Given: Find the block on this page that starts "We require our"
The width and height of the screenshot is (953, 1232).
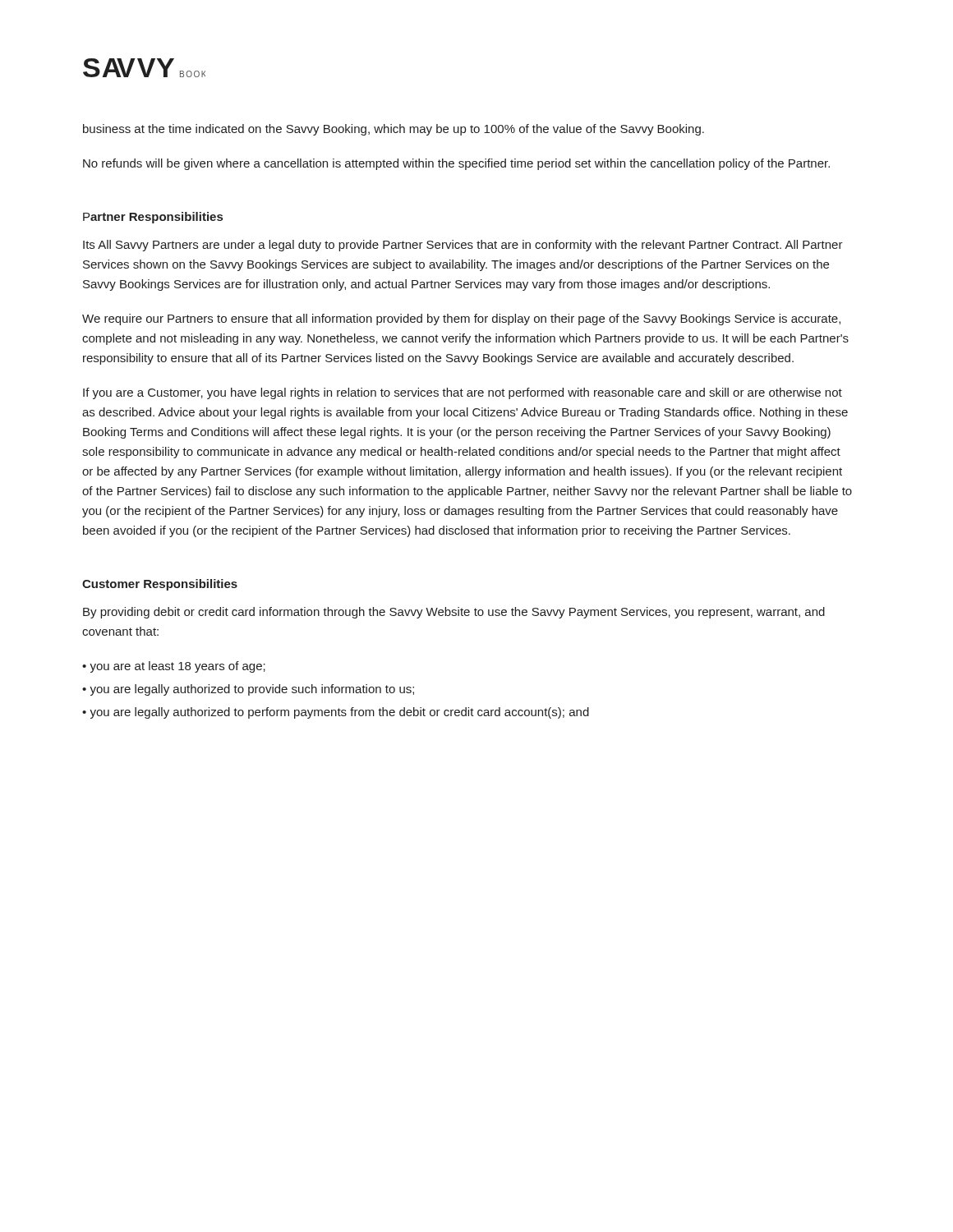Looking at the screenshot, I should pyautogui.click(x=465, y=338).
